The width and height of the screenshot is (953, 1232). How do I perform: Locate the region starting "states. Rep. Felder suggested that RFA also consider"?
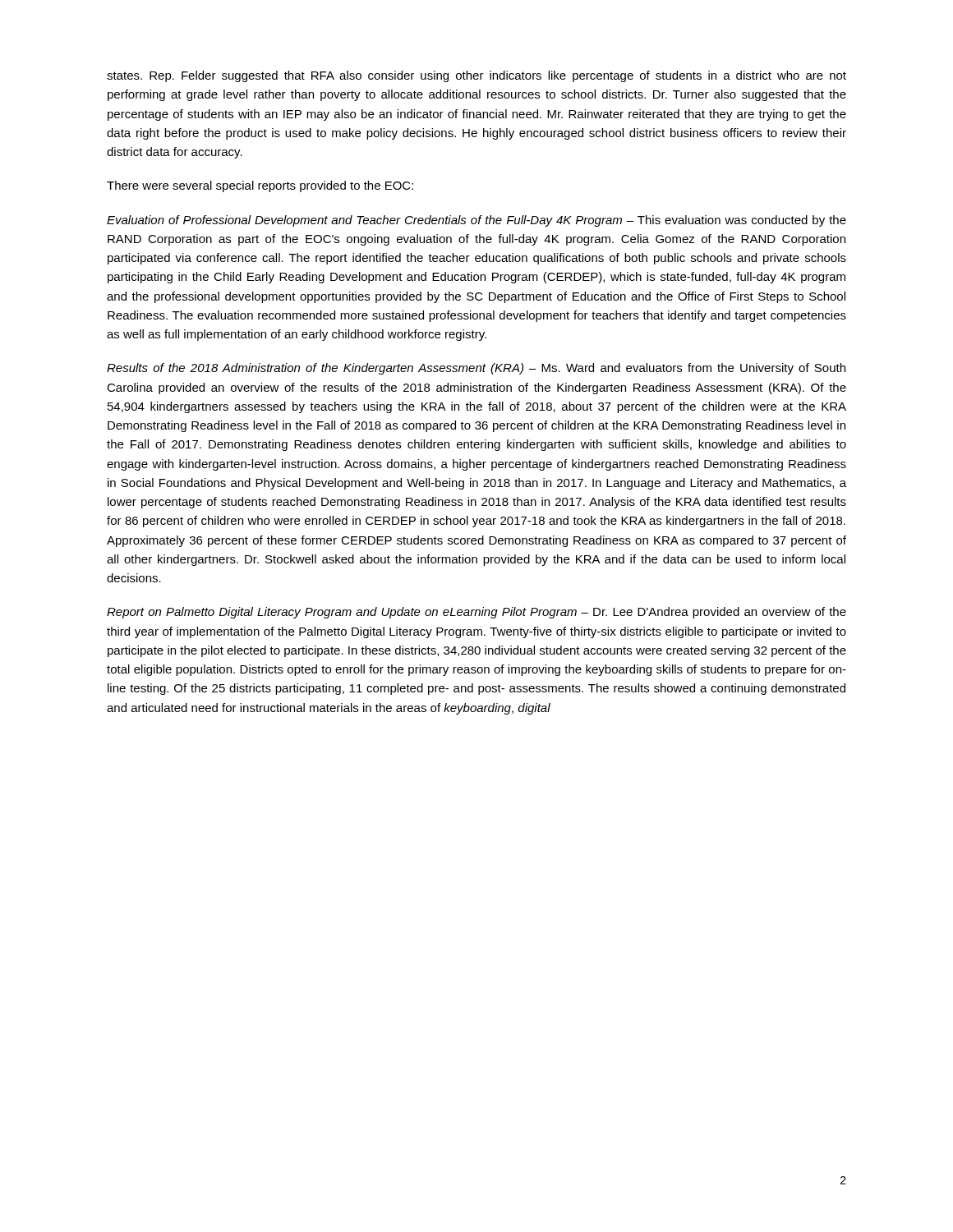click(x=476, y=113)
